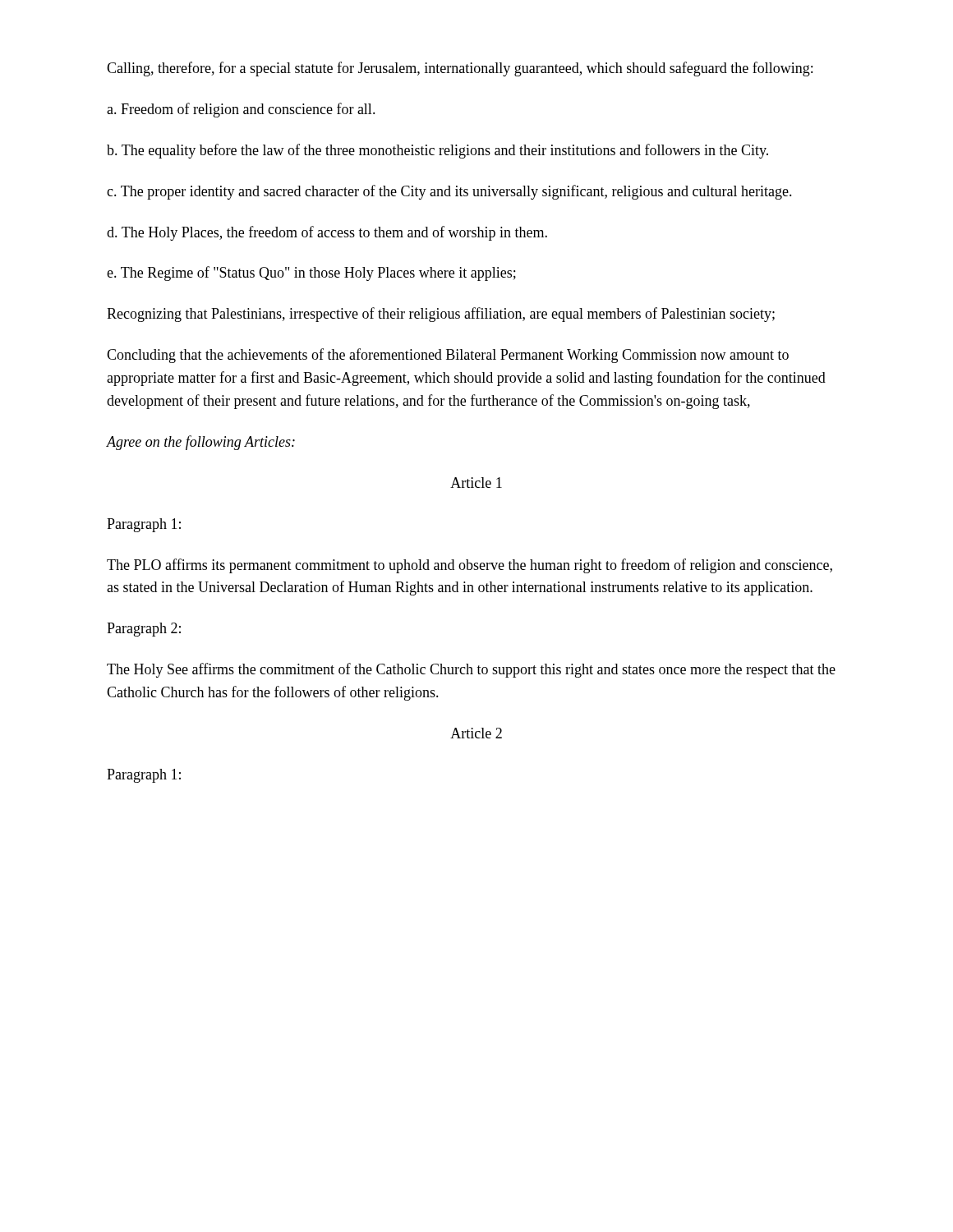The image size is (953, 1232).
Task: Find the block starting "Concluding that the achievements of"
Action: [x=466, y=378]
